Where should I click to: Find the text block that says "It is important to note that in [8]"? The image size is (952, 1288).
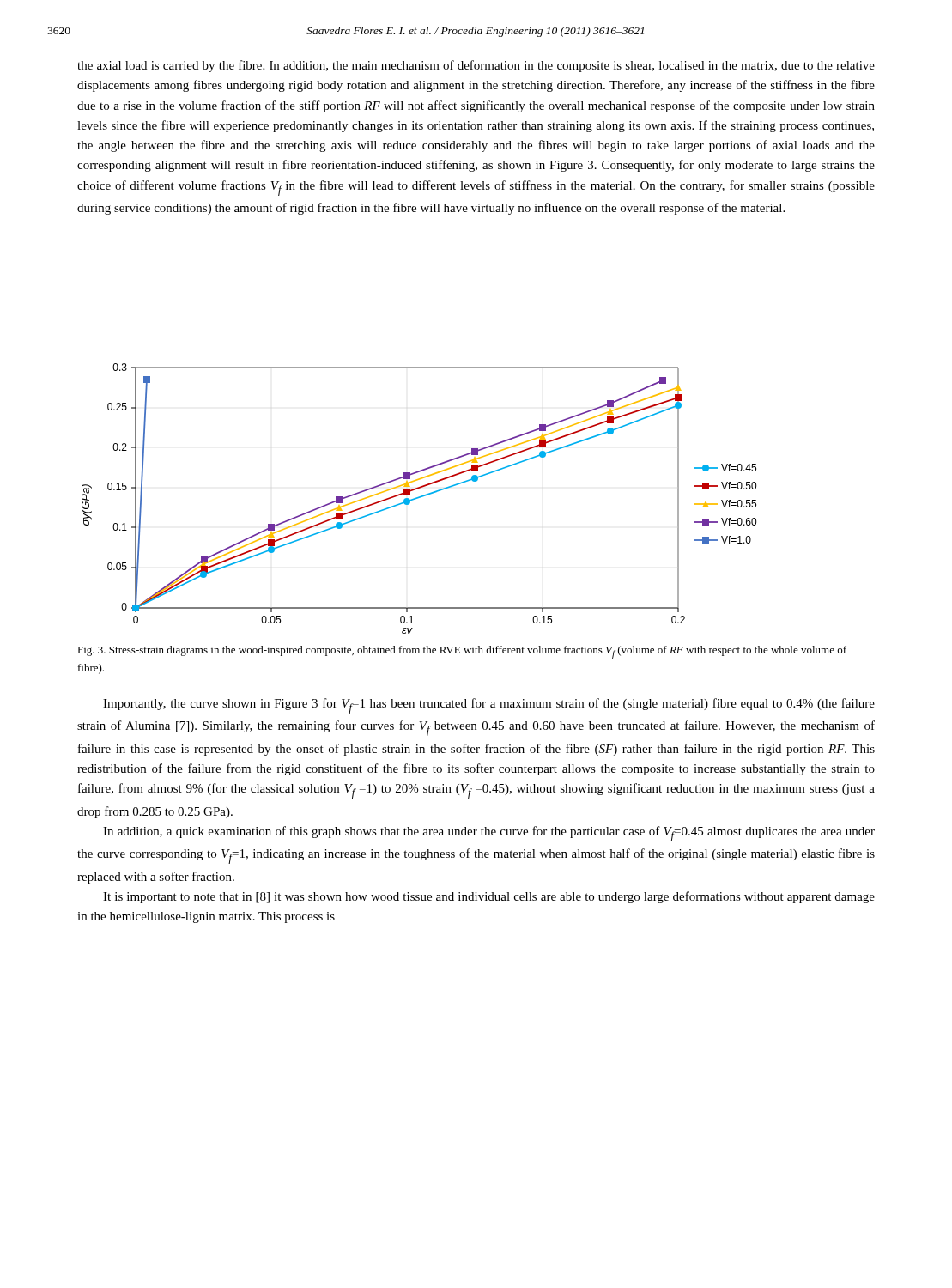tap(476, 907)
